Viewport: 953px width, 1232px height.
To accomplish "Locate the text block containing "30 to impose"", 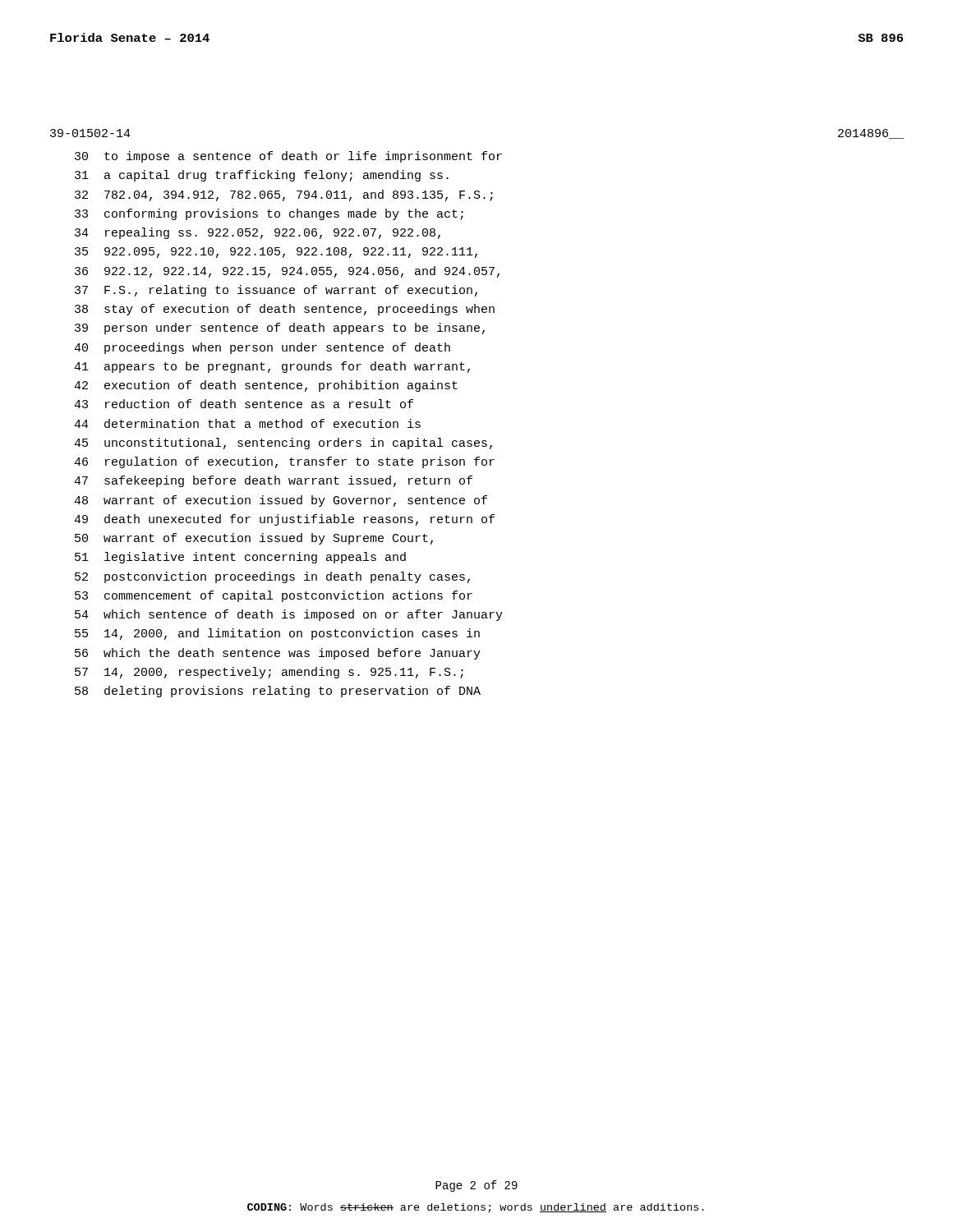I will (x=288, y=157).
